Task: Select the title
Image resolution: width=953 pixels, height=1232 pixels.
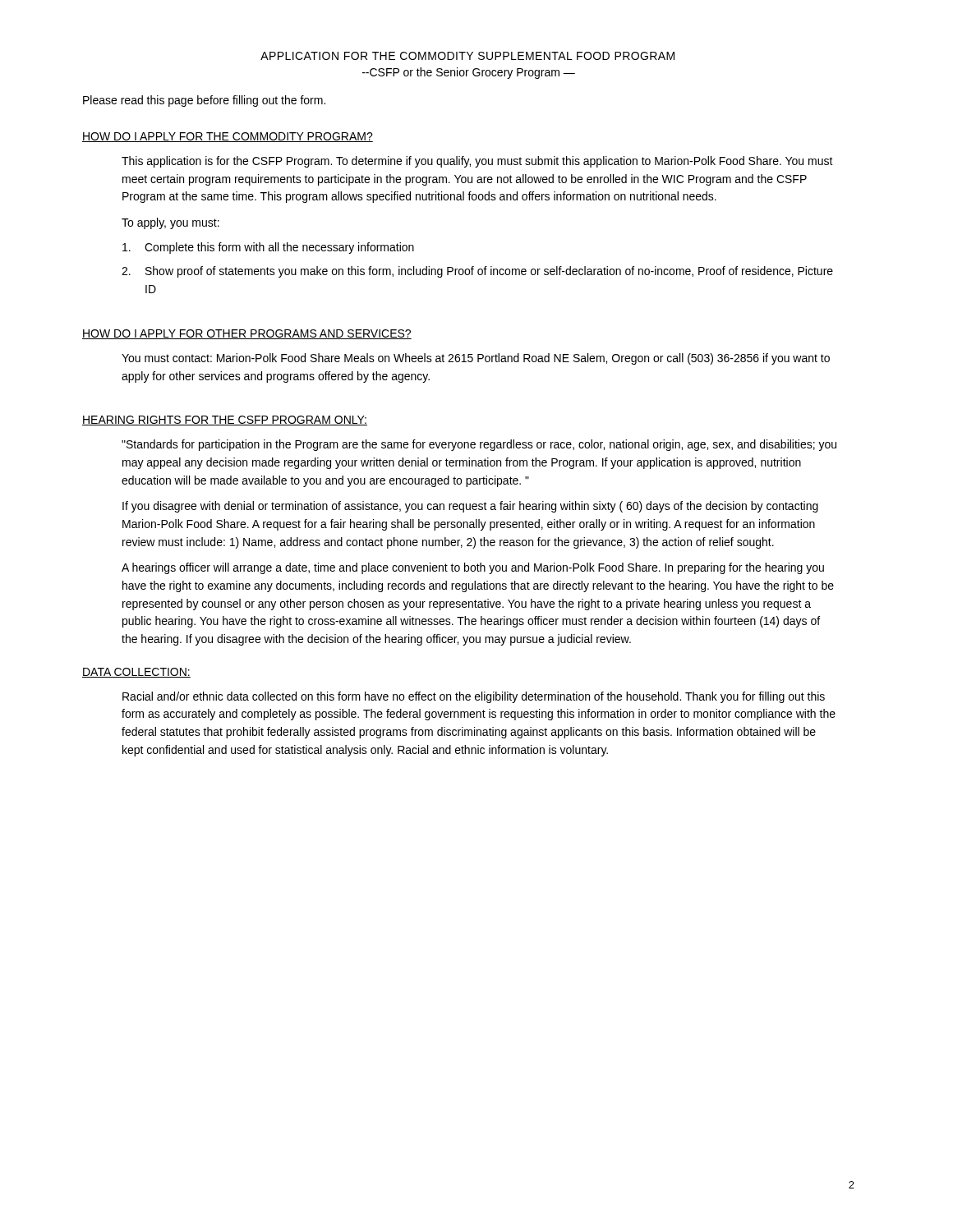Action: tap(468, 64)
